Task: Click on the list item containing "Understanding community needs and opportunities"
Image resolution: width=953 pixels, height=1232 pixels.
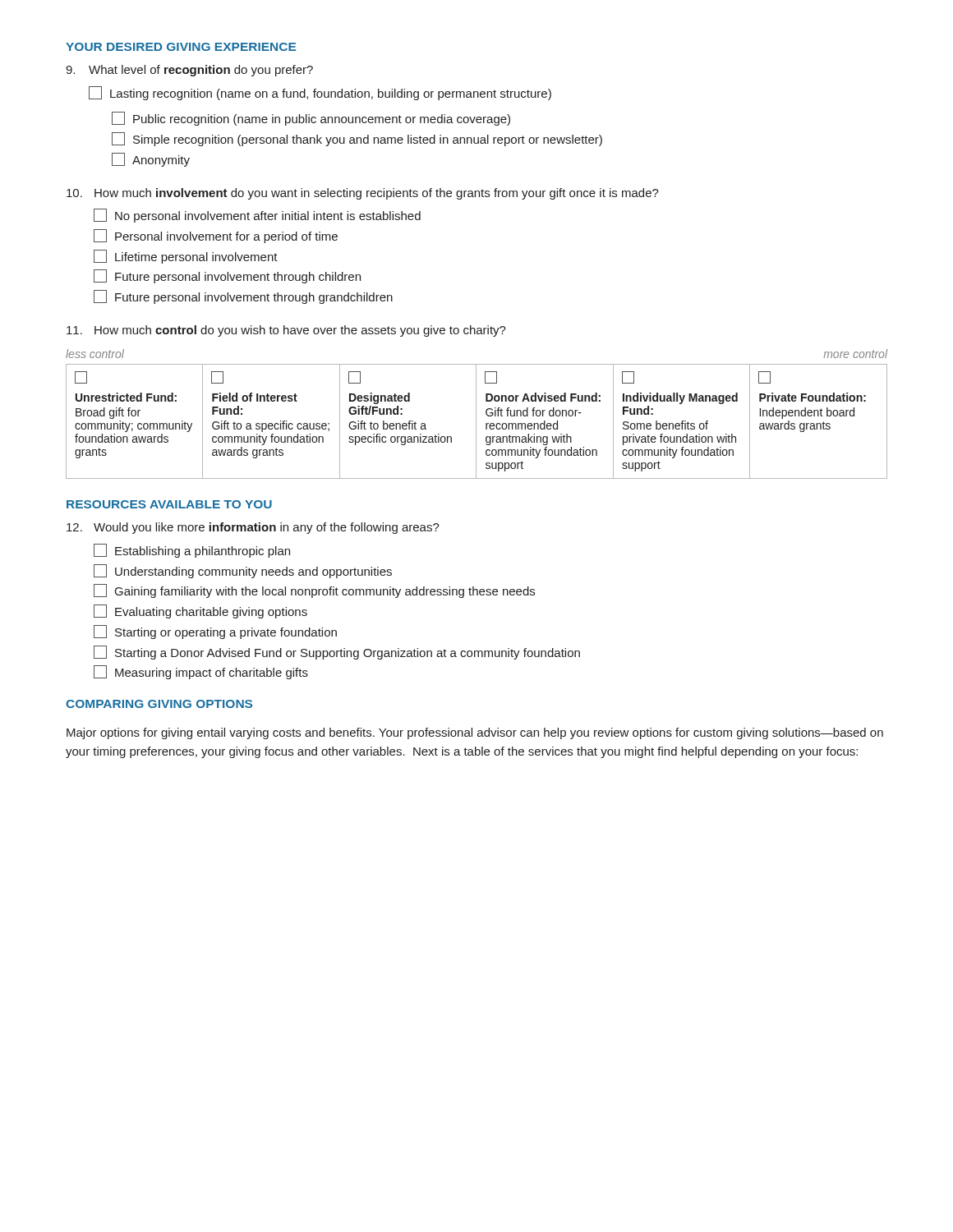Action: [x=243, y=571]
